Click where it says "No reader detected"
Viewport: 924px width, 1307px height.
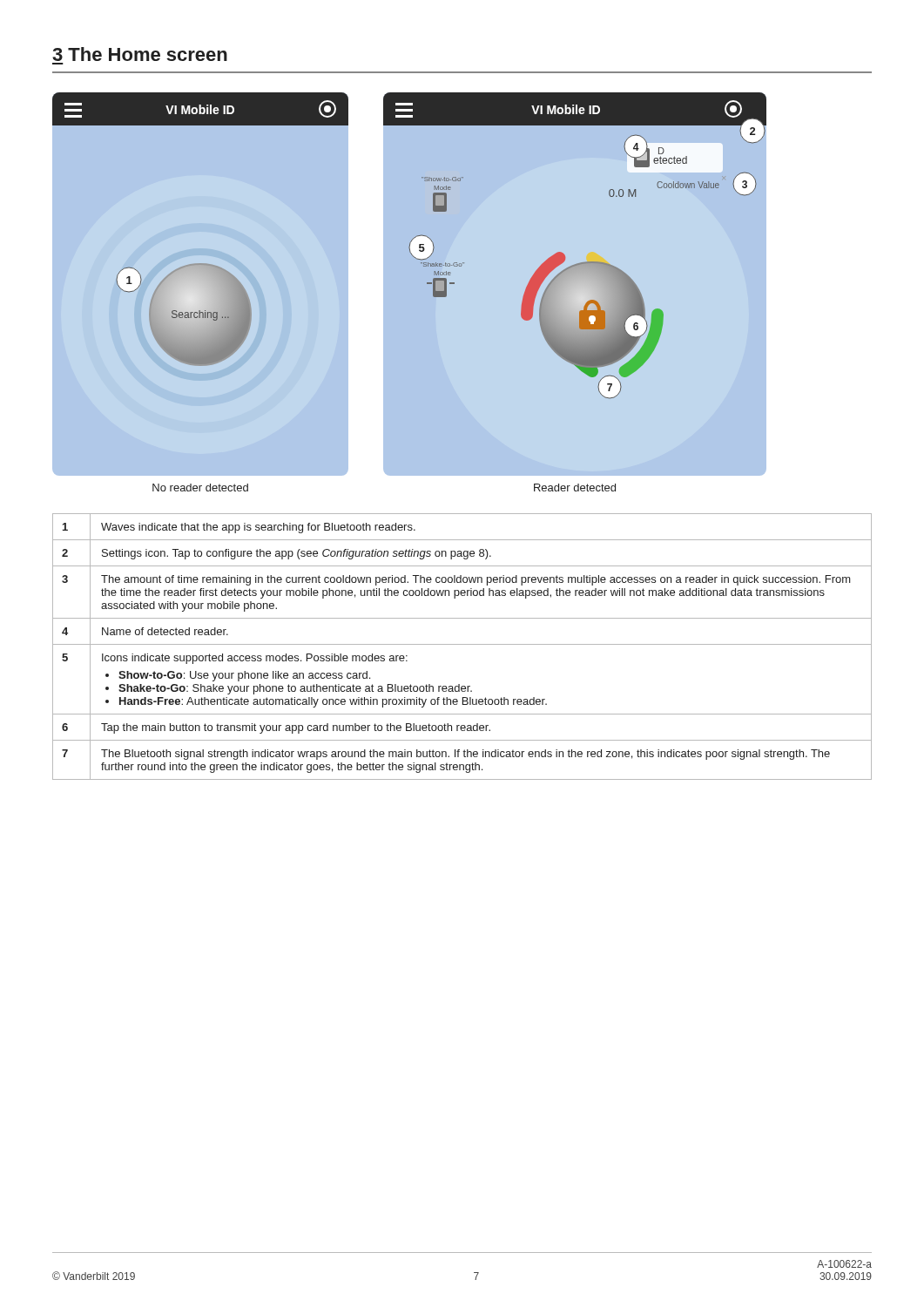click(x=200, y=488)
